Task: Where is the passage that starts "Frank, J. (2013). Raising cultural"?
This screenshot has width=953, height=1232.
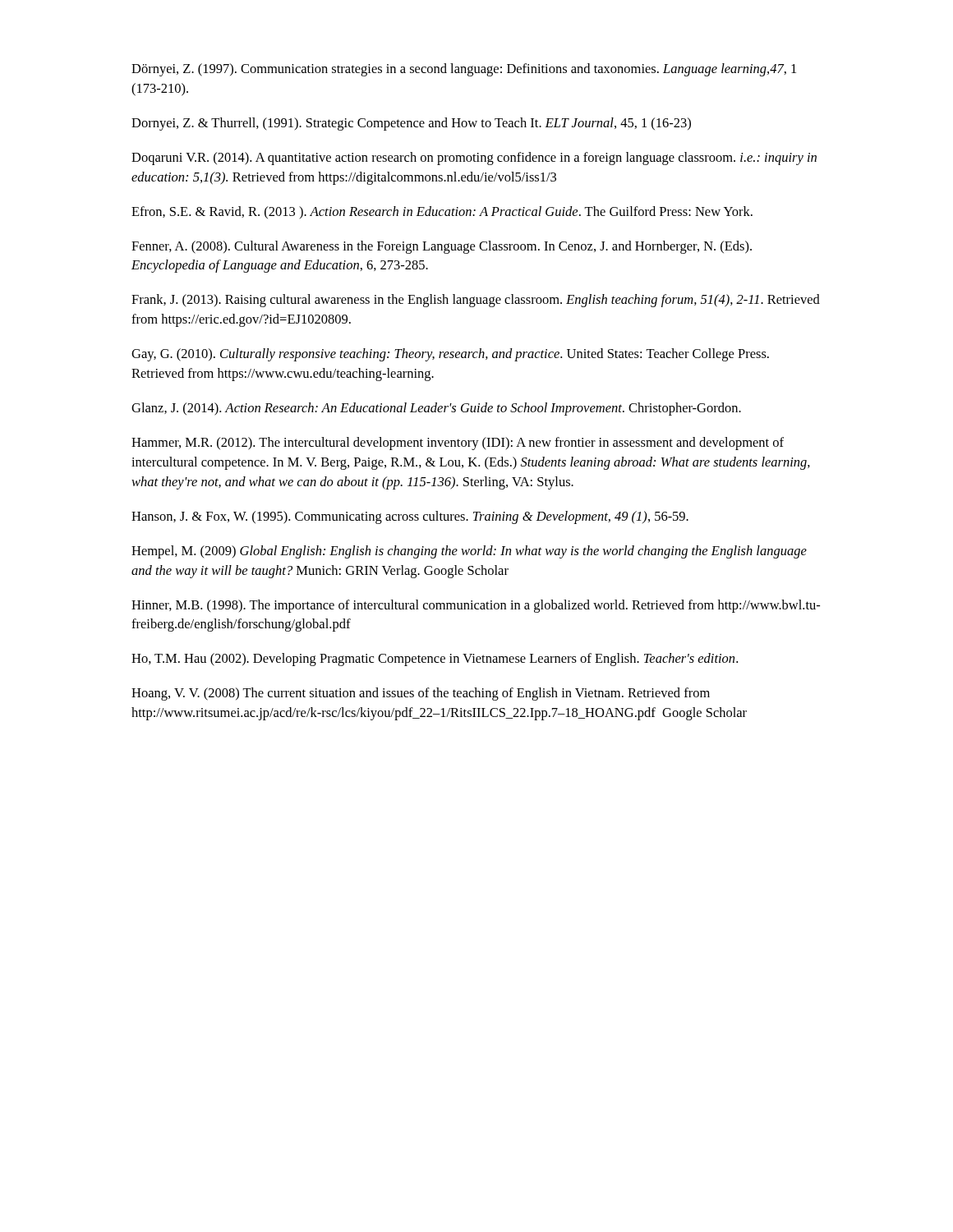Action: [476, 309]
